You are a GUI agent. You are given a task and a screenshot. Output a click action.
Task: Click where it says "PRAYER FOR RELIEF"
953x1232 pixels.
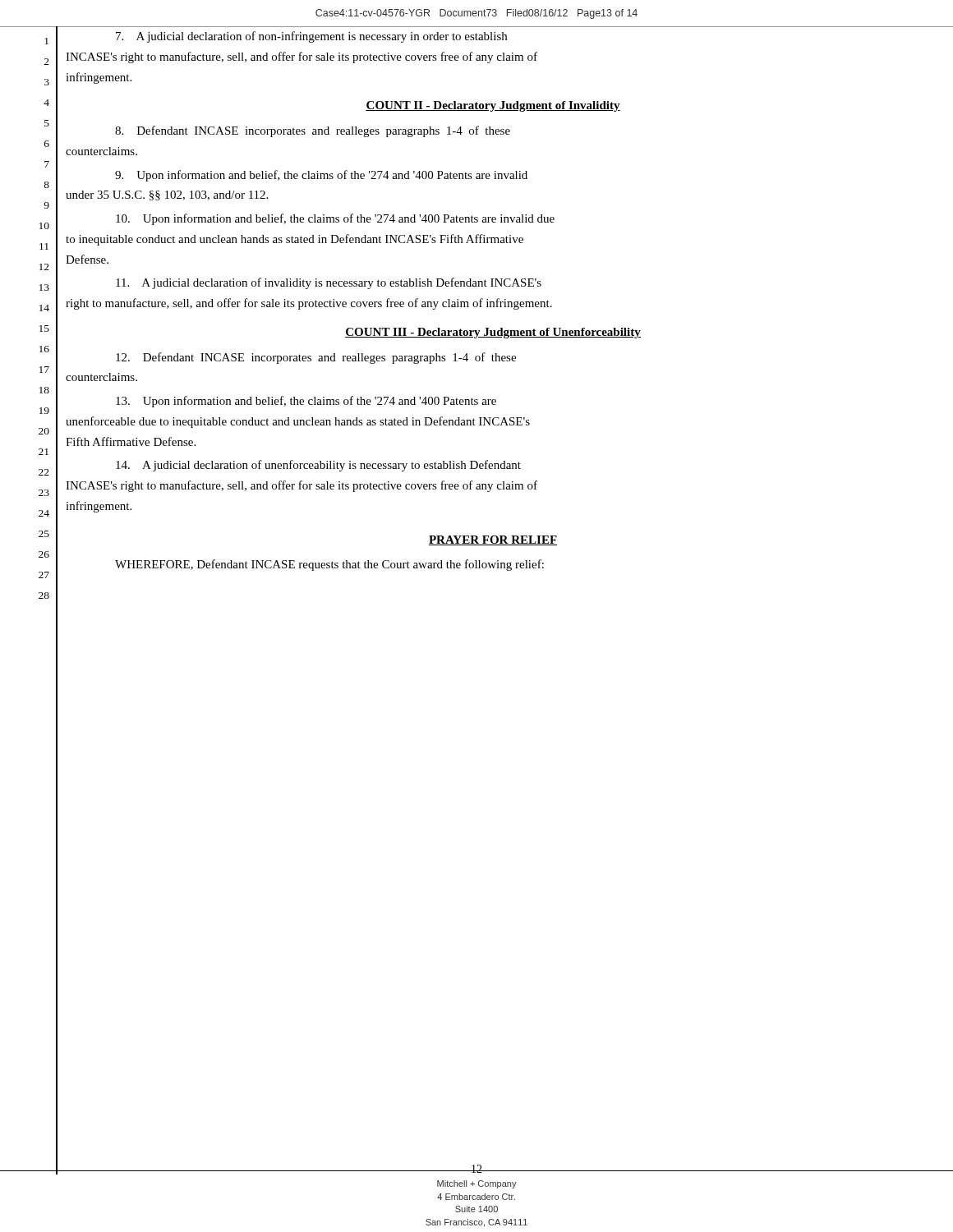(x=493, y=539)
